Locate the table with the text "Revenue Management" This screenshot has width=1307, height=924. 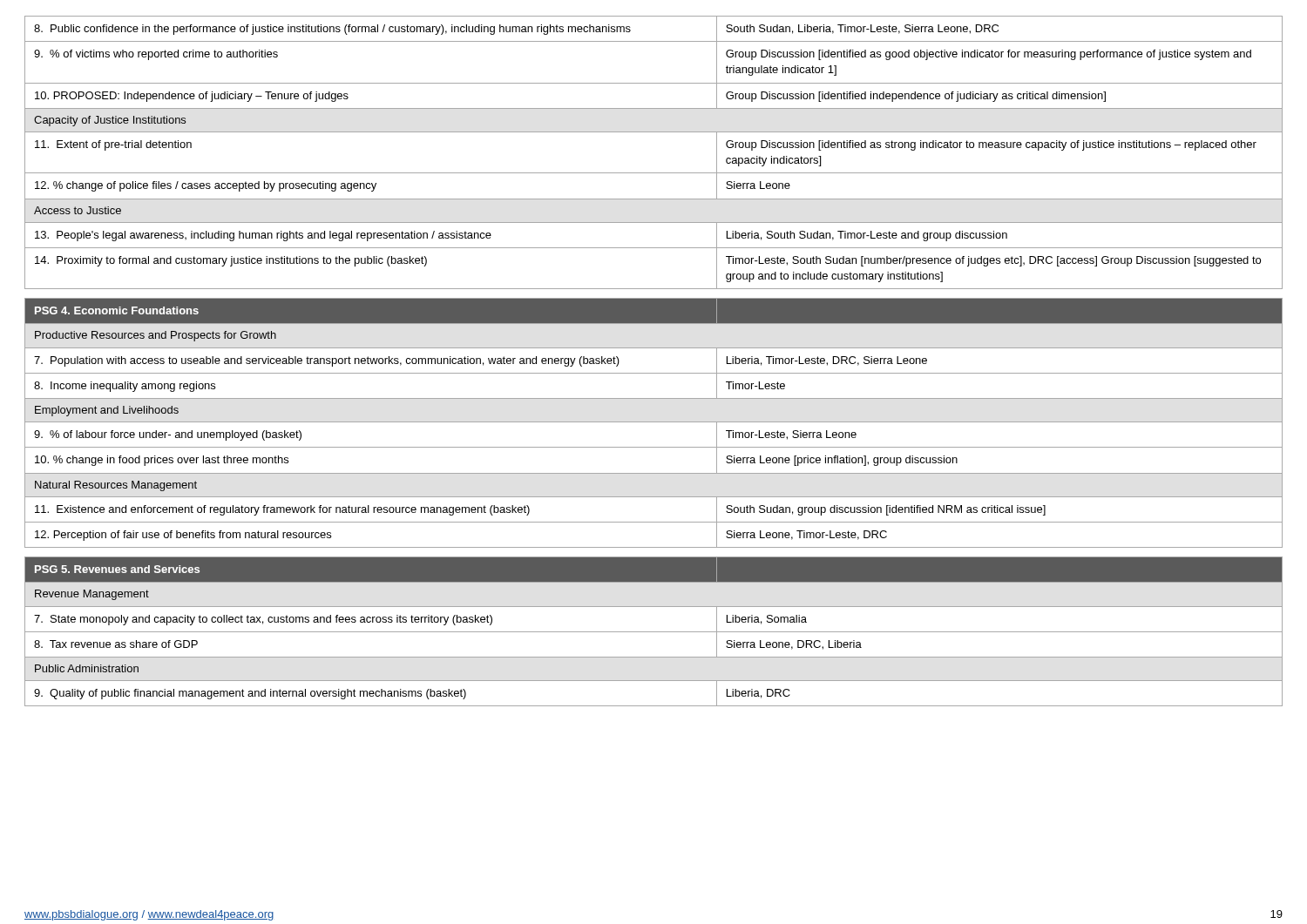654,632
